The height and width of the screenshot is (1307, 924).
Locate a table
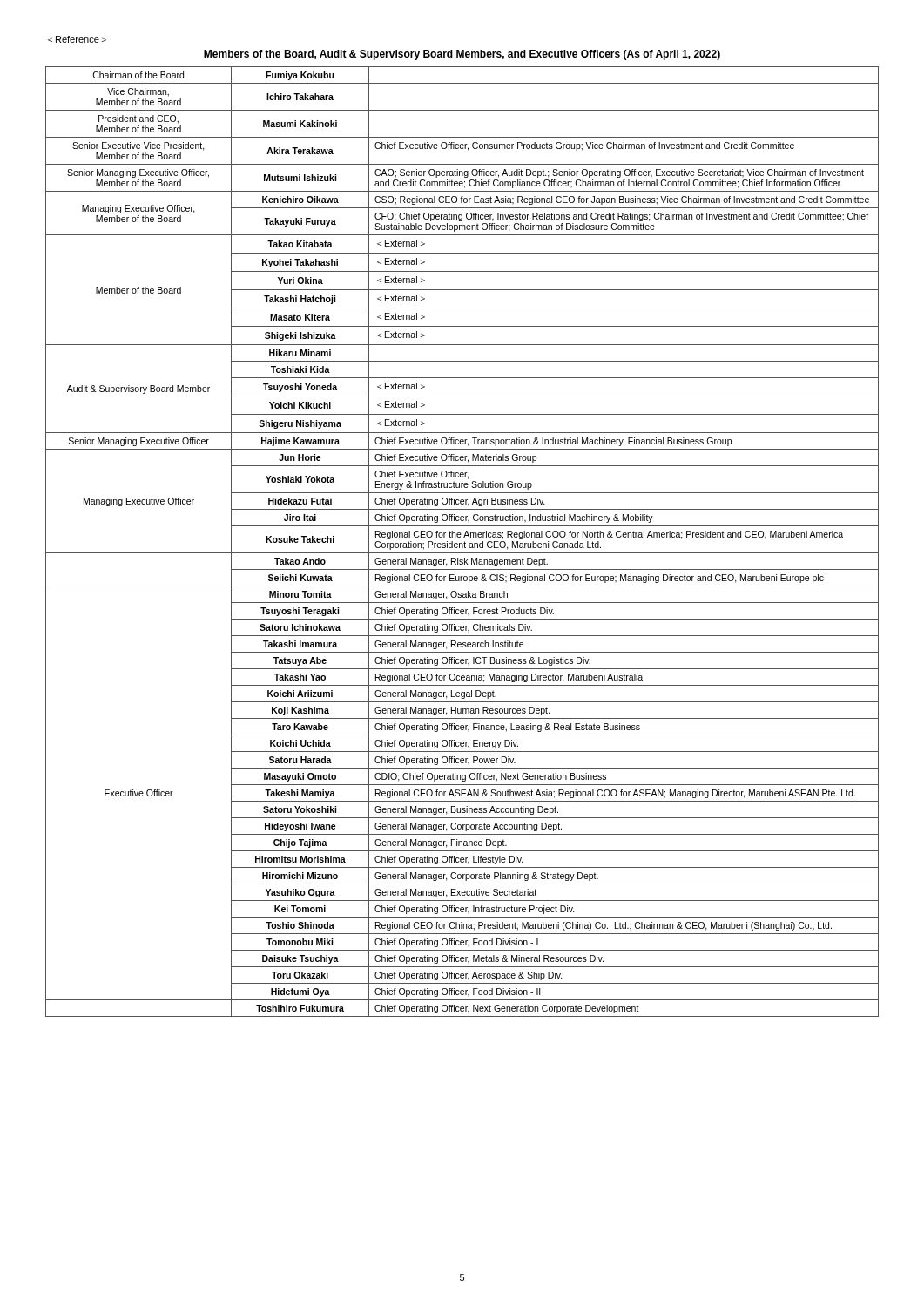click(462, 542)
